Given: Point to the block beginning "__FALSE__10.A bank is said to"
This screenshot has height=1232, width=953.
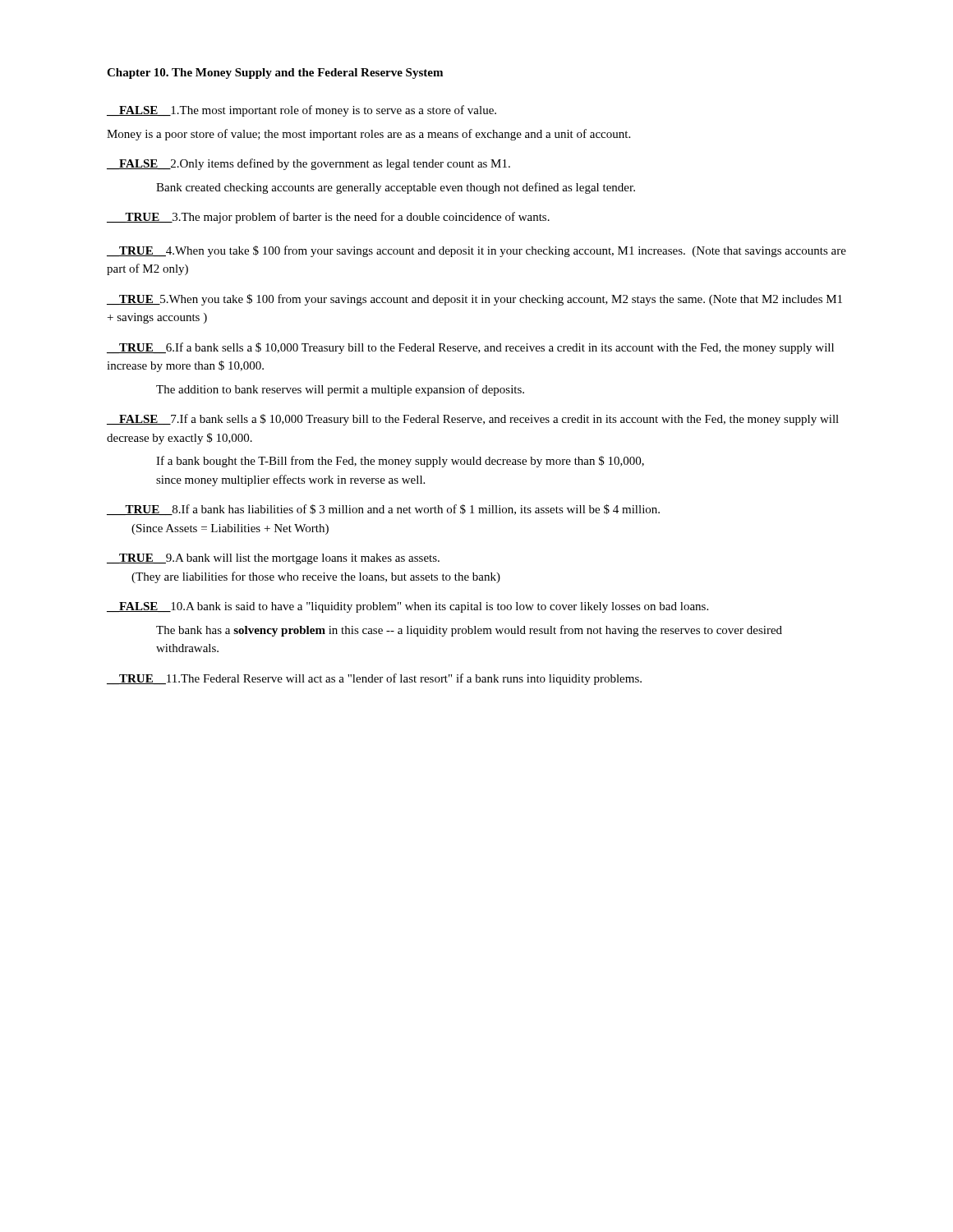Looking at the screenshot, I should point(408,606).
